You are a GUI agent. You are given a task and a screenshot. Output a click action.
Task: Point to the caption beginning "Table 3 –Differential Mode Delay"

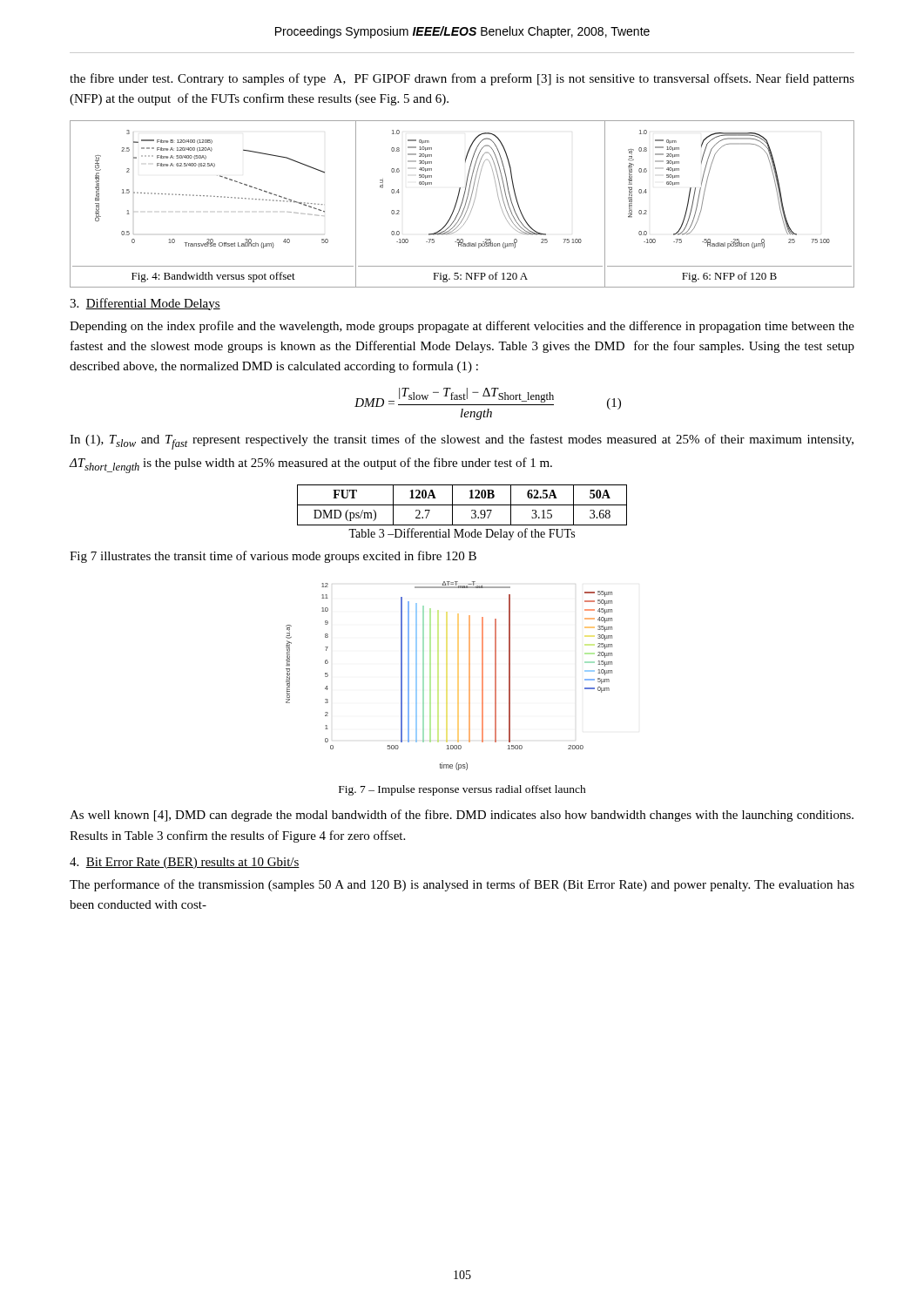pos(462,534)
